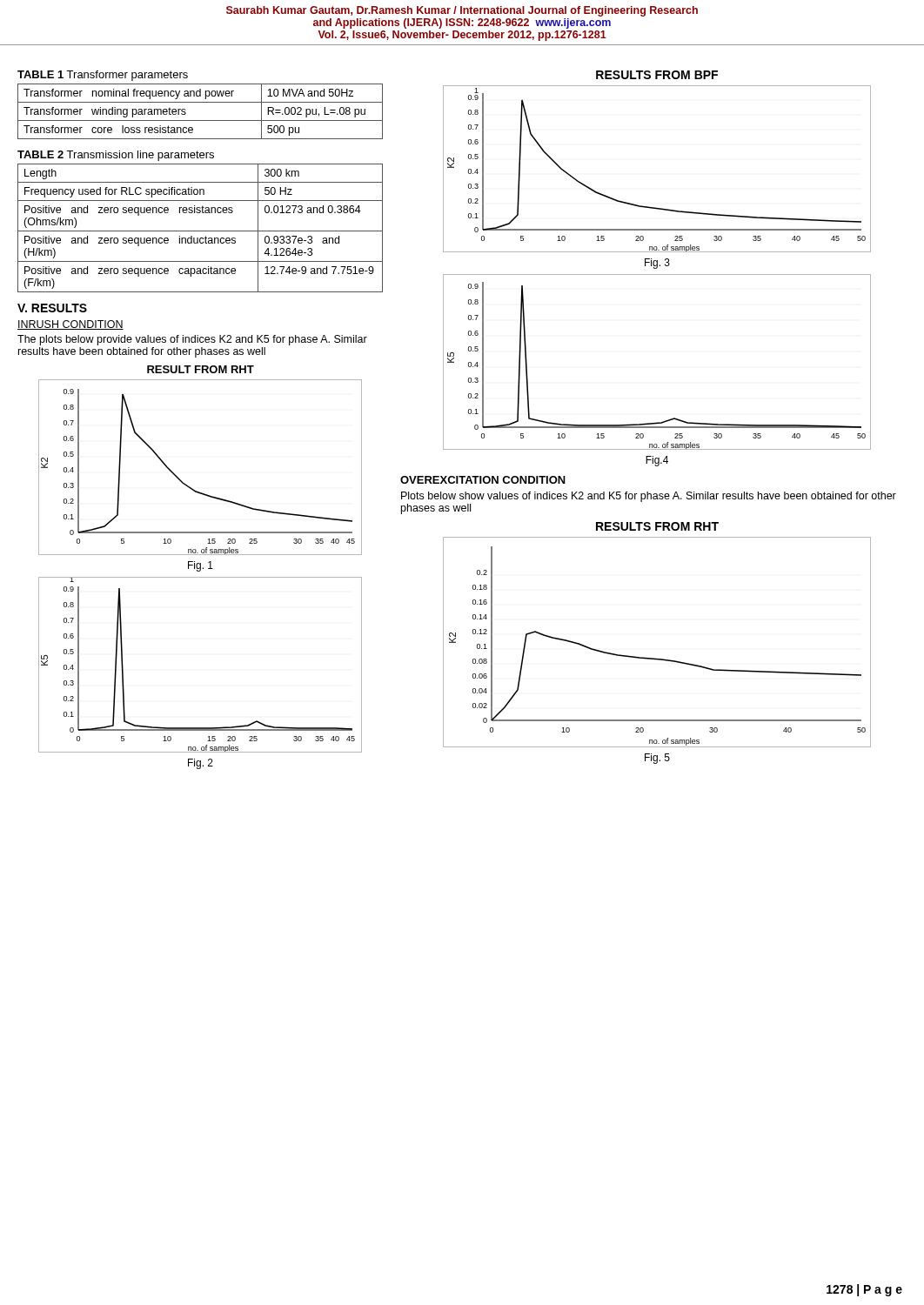Viewport: 924px width, 1305px height.
Task: Click on the passage starting "TABLE 2 Transmission"
Action: (116, 154)
